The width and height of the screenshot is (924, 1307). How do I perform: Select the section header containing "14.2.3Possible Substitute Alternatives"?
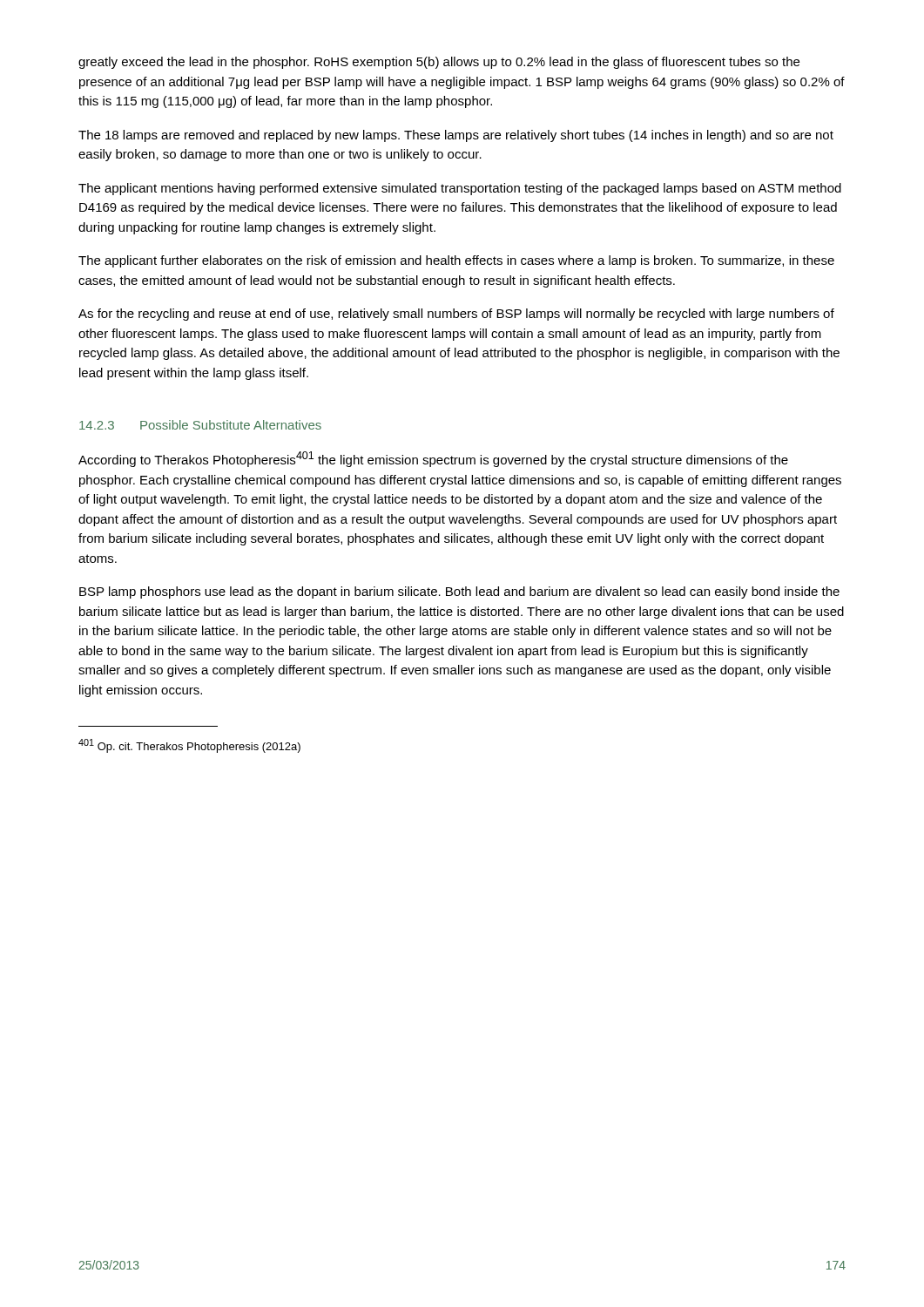click(200, 425)
